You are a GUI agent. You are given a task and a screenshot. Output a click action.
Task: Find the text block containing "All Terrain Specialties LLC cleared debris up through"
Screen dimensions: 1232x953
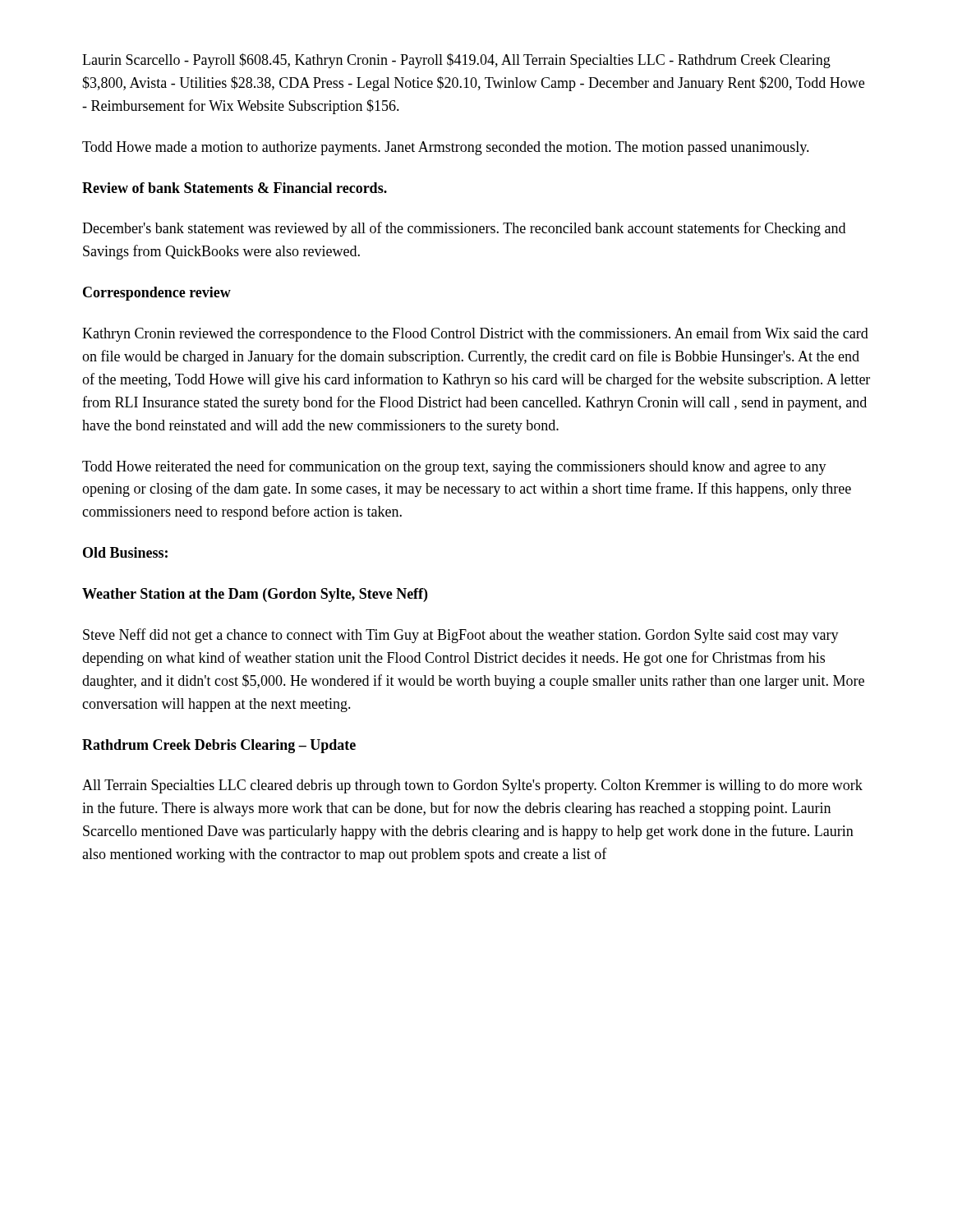coord(472,820)
